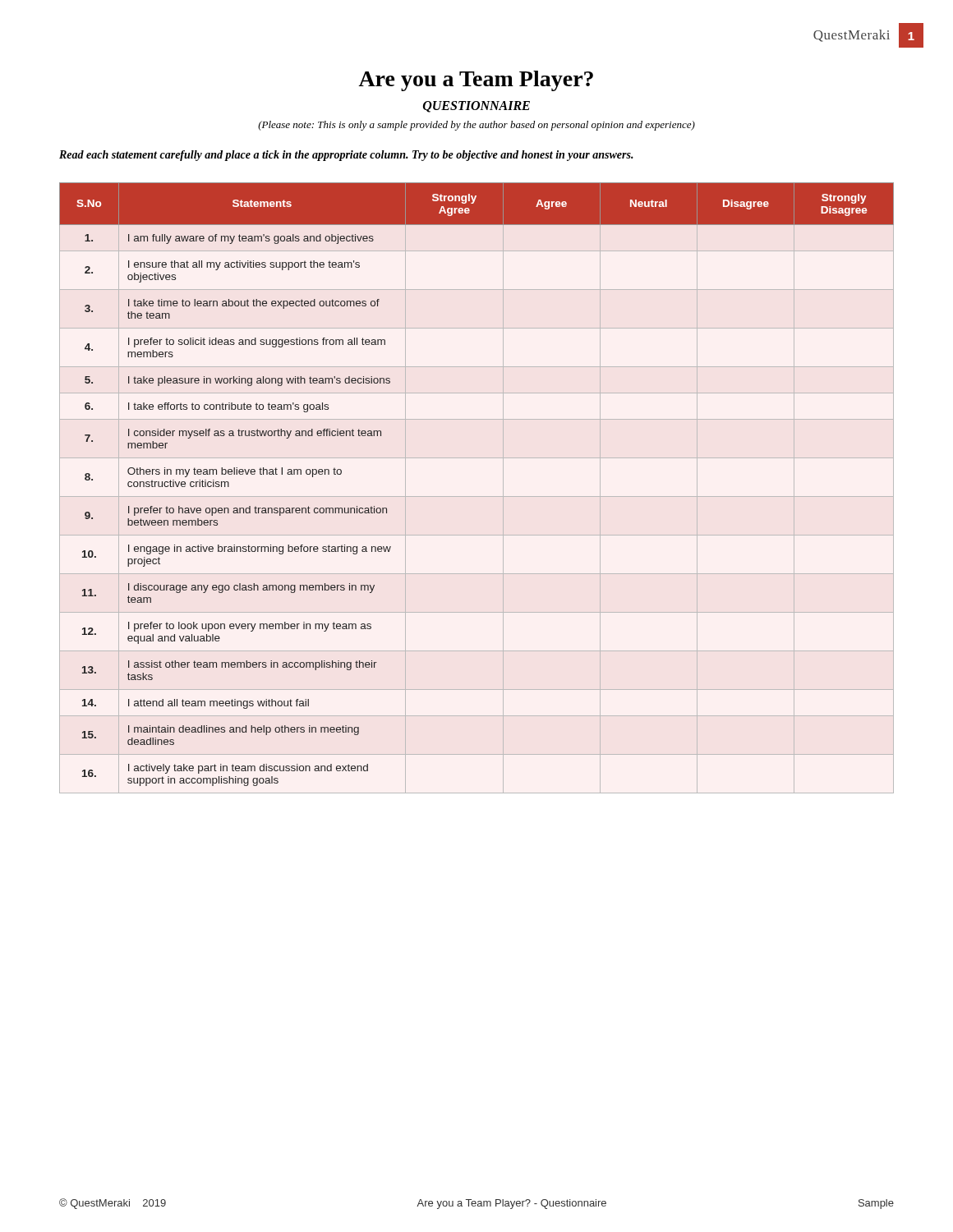Where is the passage that starts "Read each statement carefully"?
The height and width of the screenshot is (1232, 953).
(476, 155)
